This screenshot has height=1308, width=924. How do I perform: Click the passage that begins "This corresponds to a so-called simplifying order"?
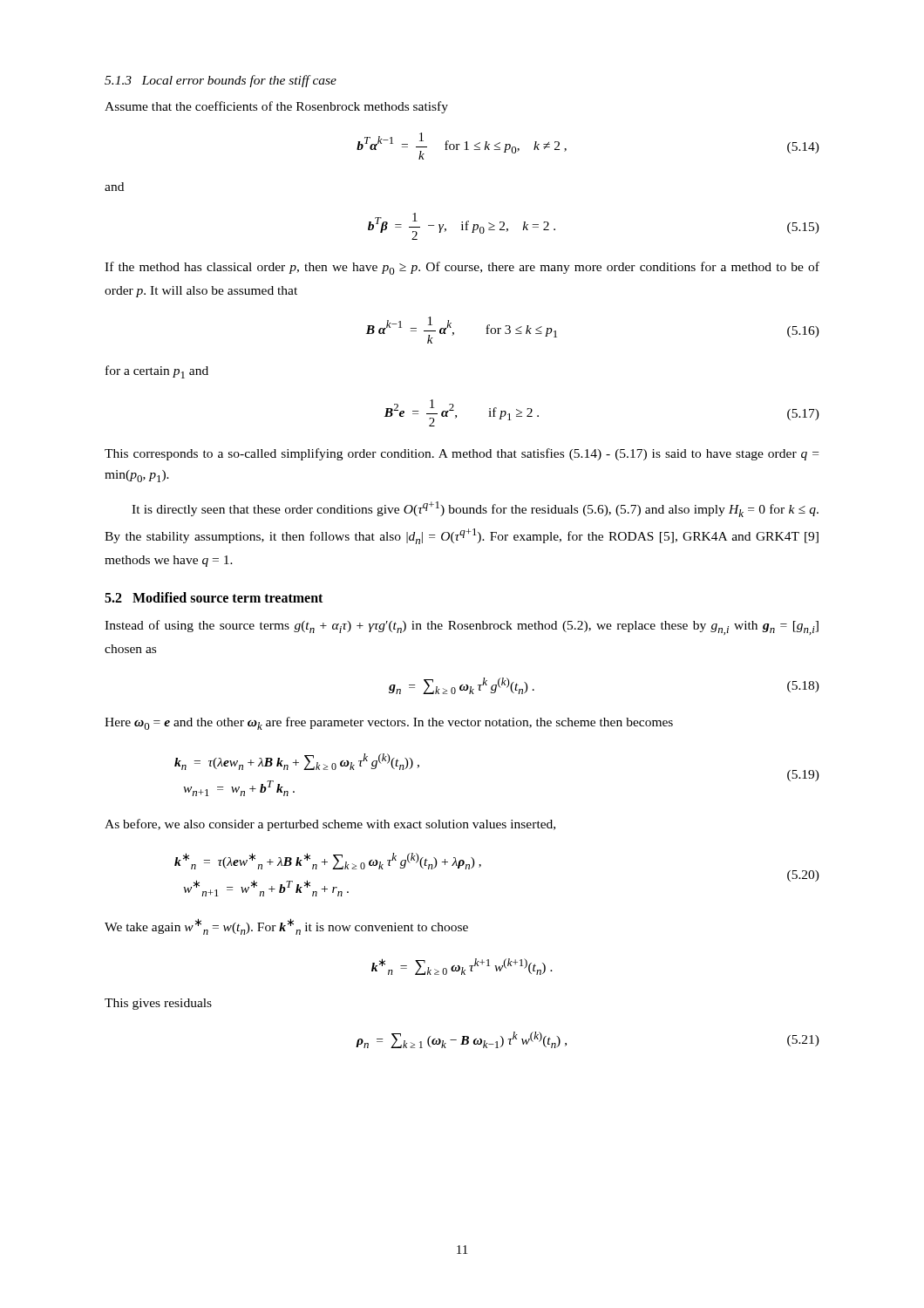[x=462, y=507]
